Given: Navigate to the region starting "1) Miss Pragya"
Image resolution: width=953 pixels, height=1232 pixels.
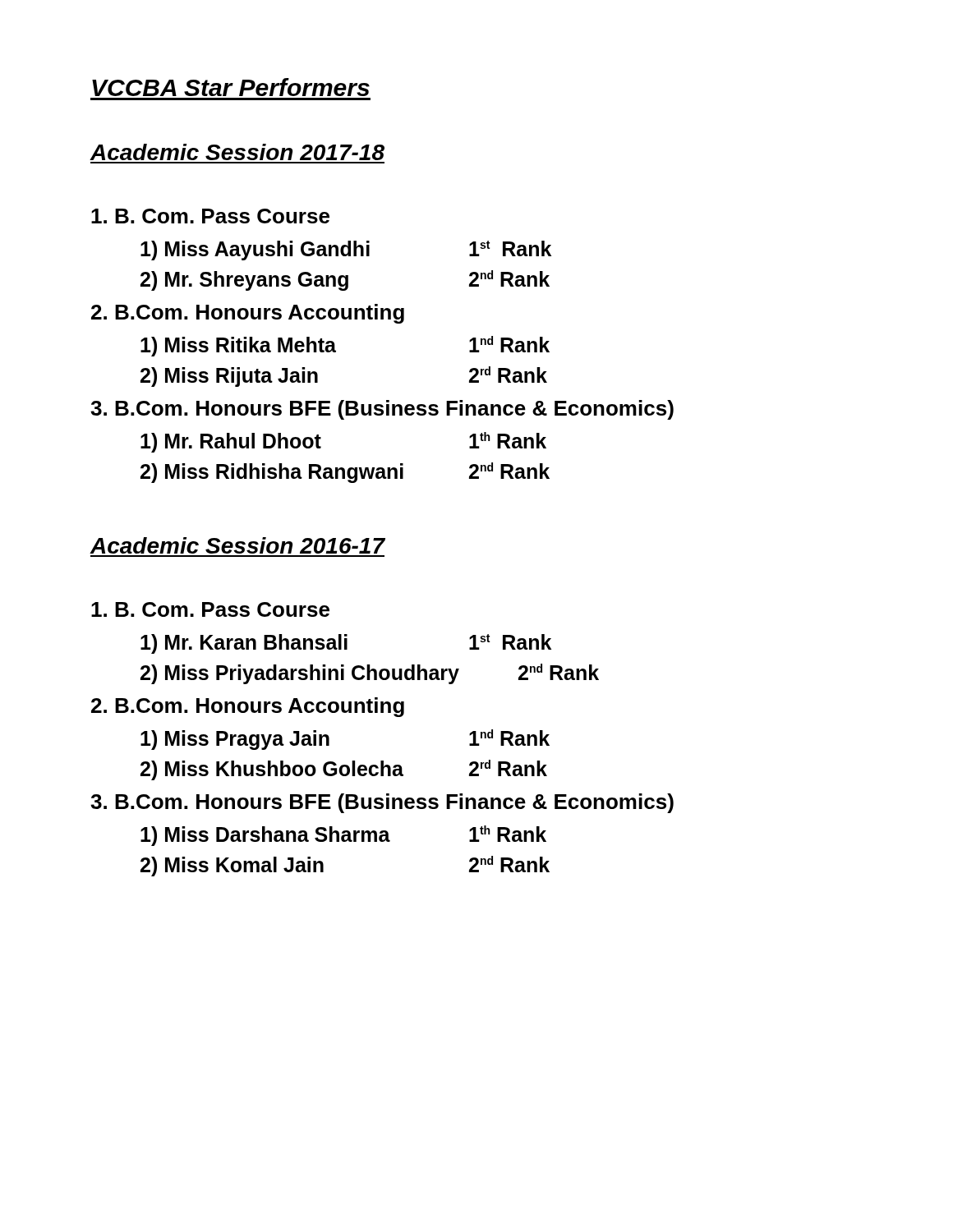Looking at the screenshot, I should (x=239, y=740).
